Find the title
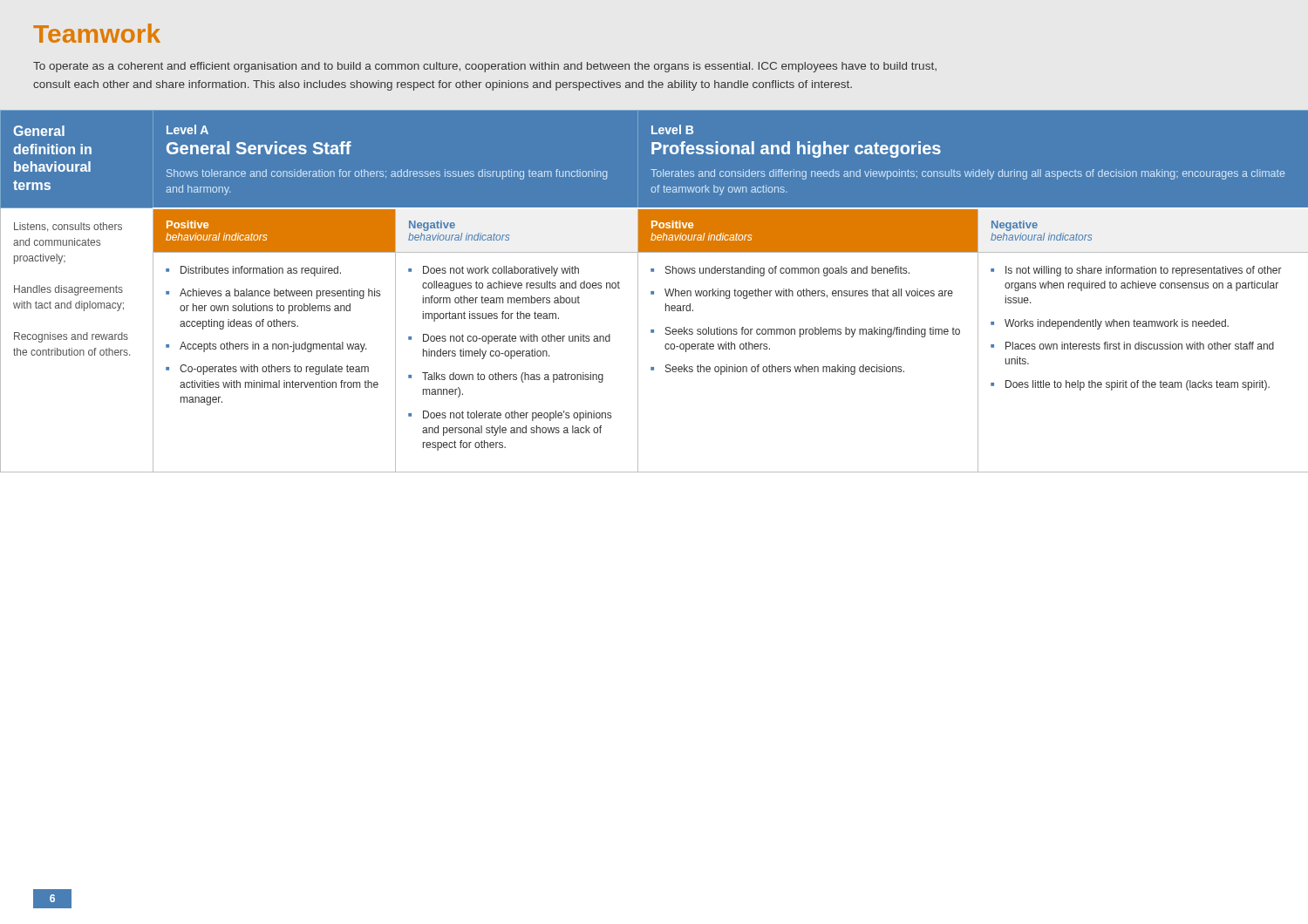This screenshot has width=1308, height=924. pos(97,34)
